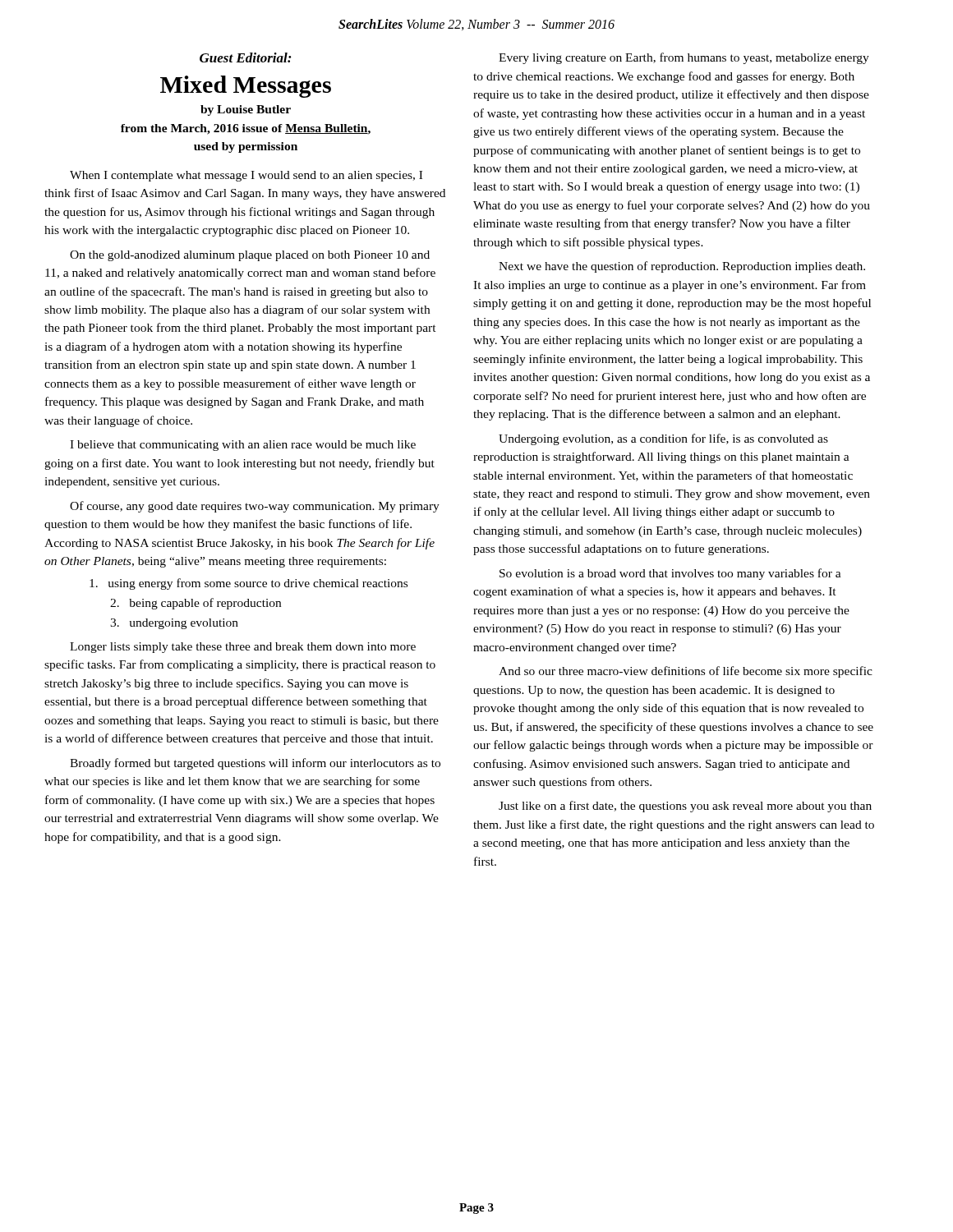Click on the element starting "Next we have the question of"

(x=675, y=340)
